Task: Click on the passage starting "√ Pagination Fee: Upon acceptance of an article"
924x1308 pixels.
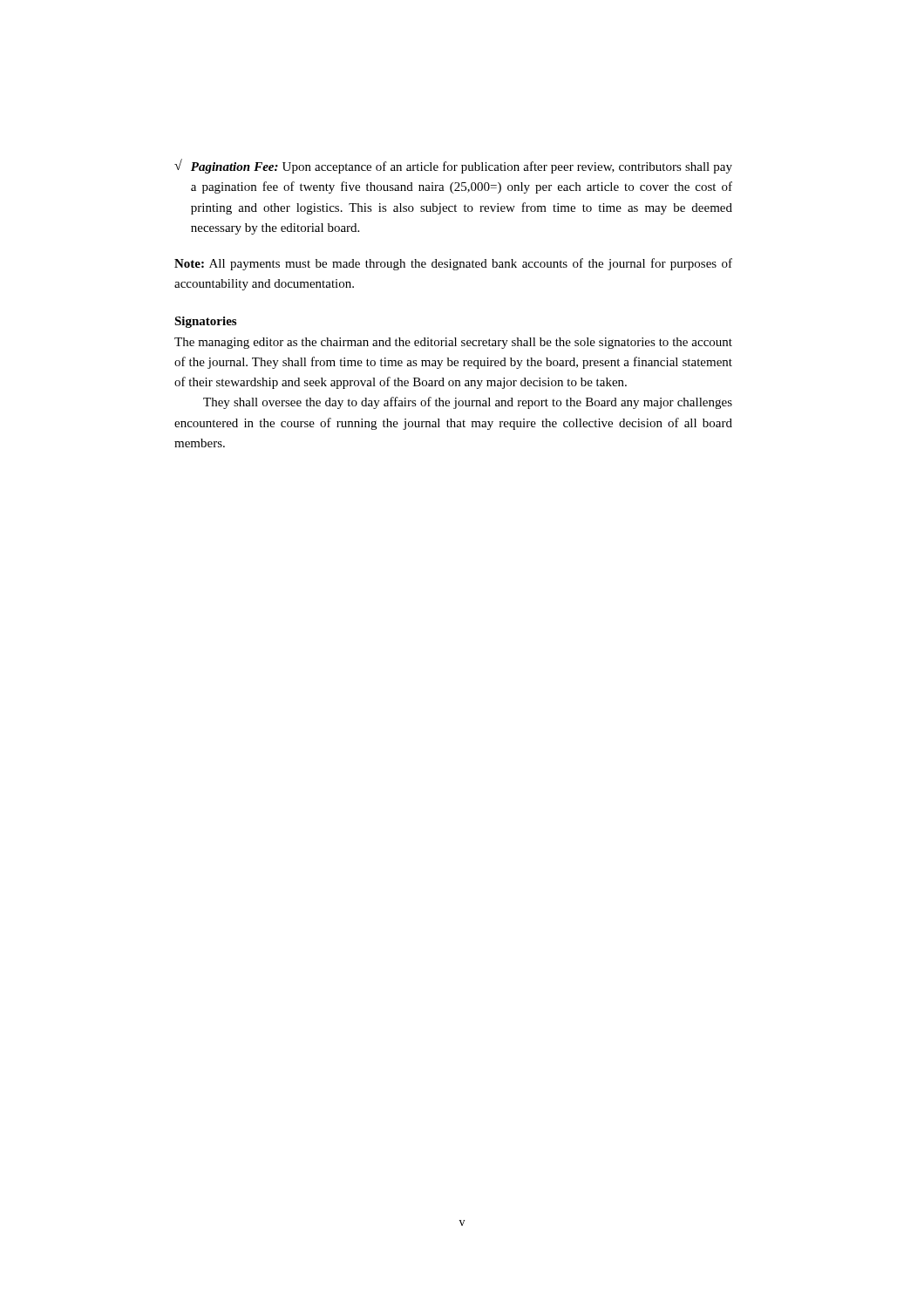Action: (453, 198)
